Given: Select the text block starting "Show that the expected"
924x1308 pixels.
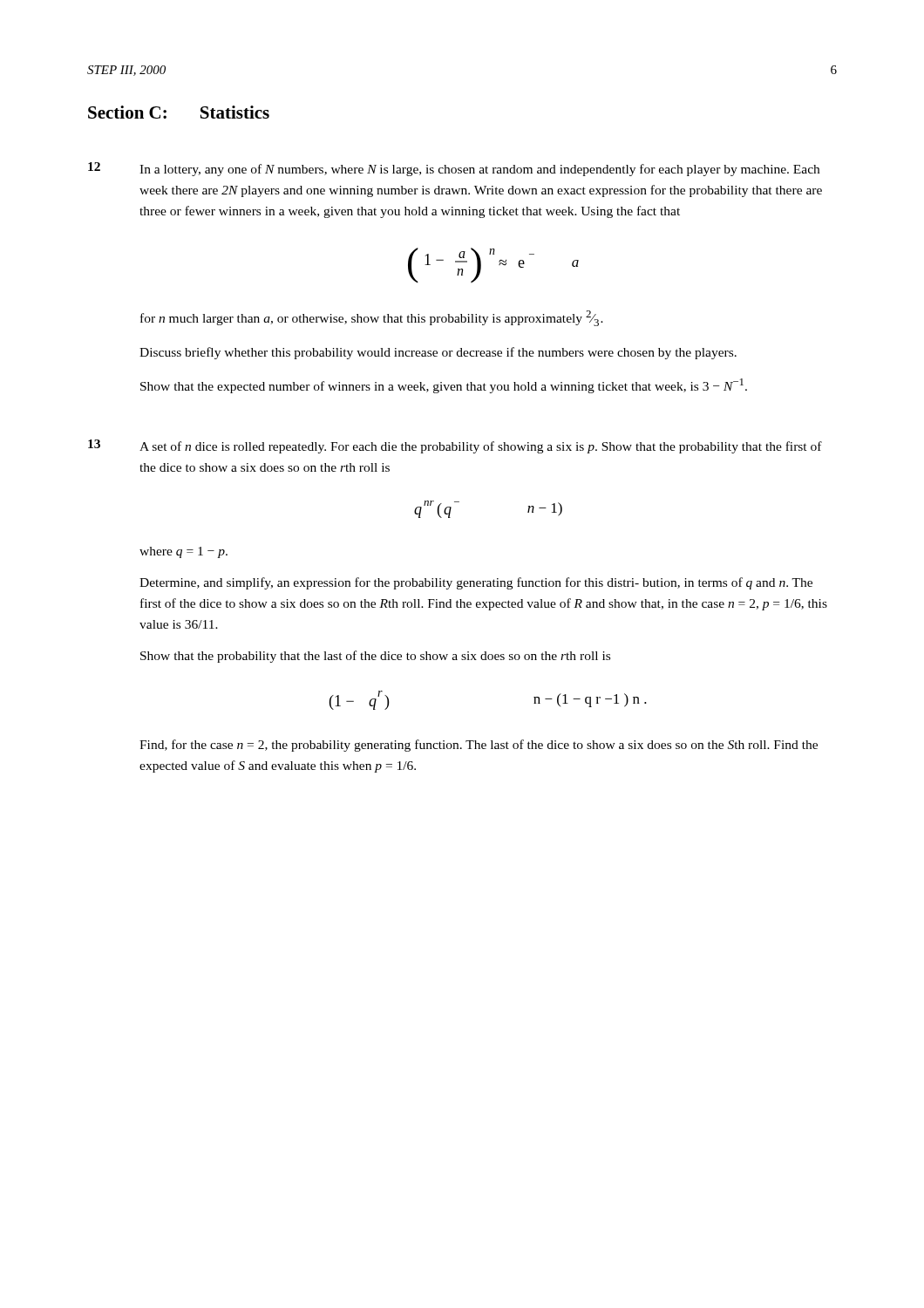Looking at the screenshot, I should click(444, 385).
